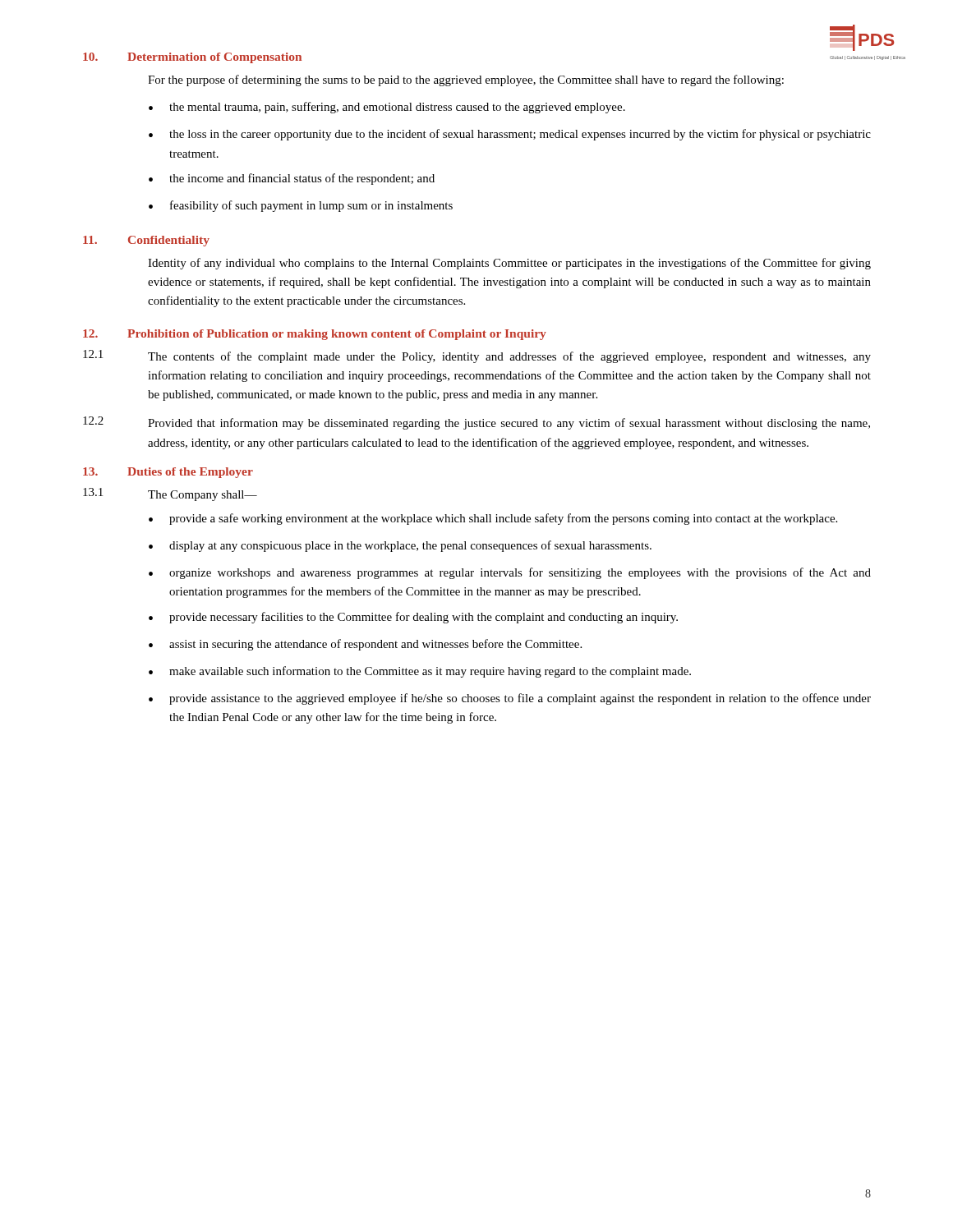Point to the block starting "•provide assistance to the aggrieved"

[x=509, y=708]
